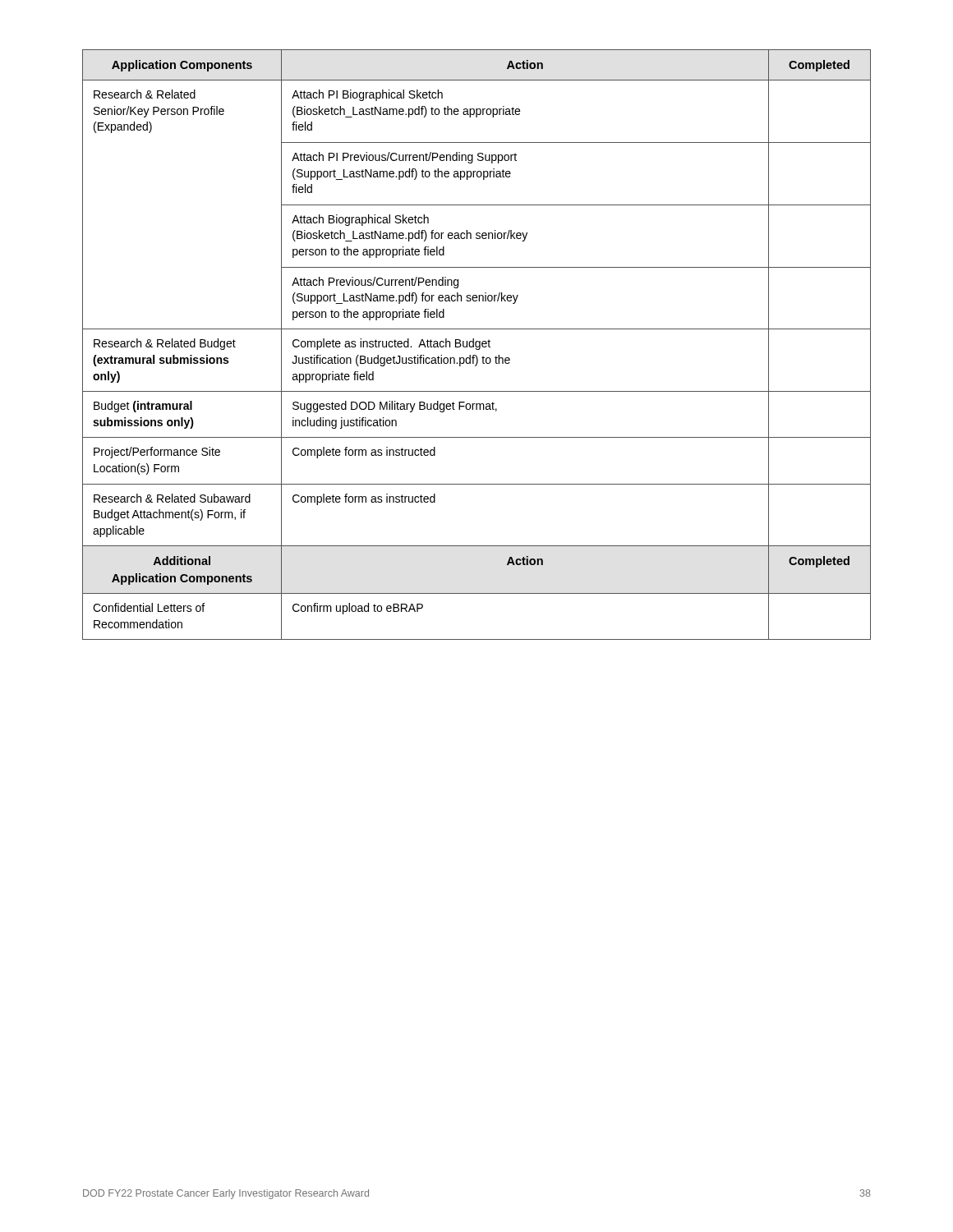Find the table that mentions "Complete form as"
The height and width of the screenshot is (1232, 953).
coord(476,345)
